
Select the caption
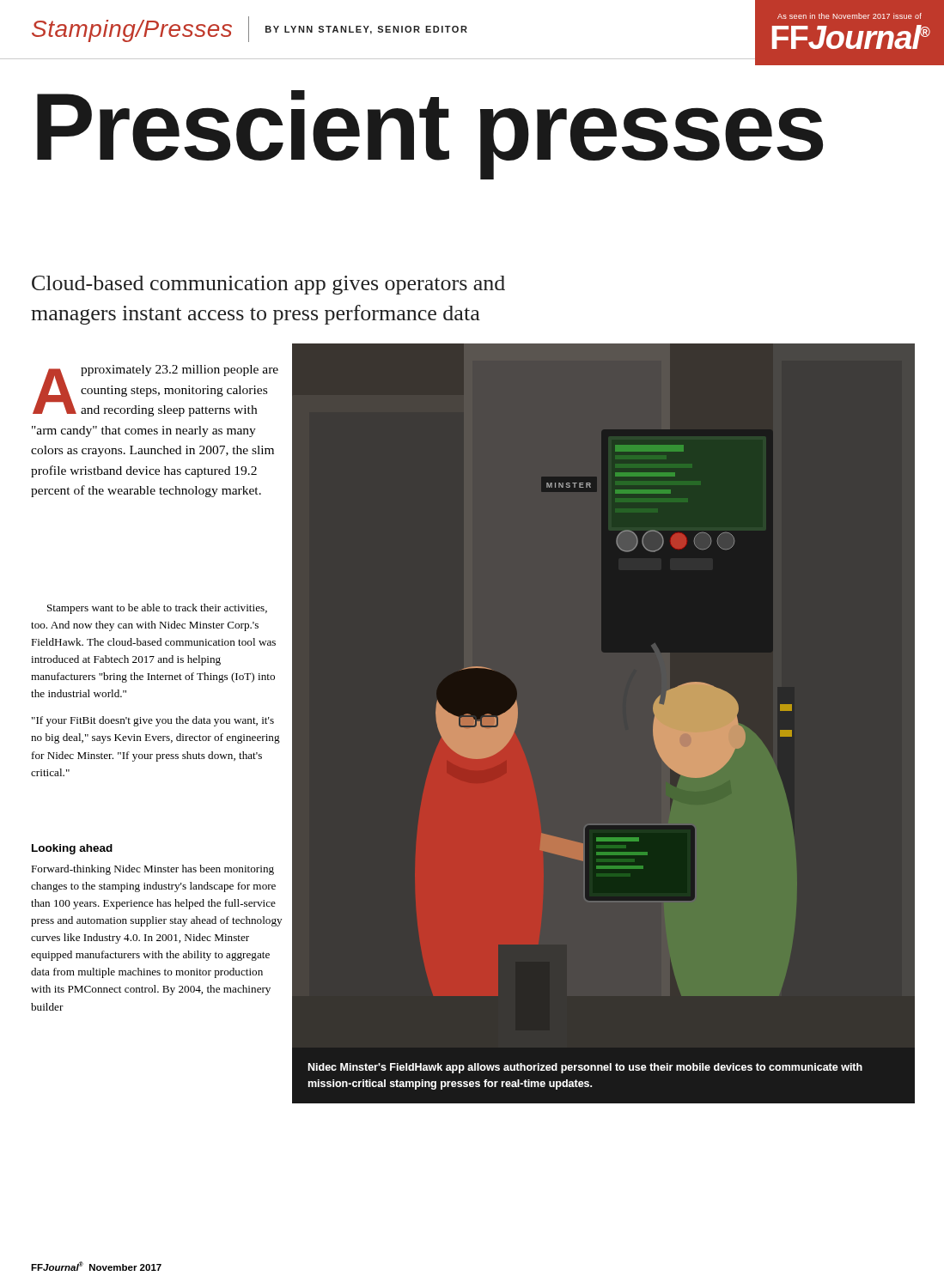tap(603, 1075)
